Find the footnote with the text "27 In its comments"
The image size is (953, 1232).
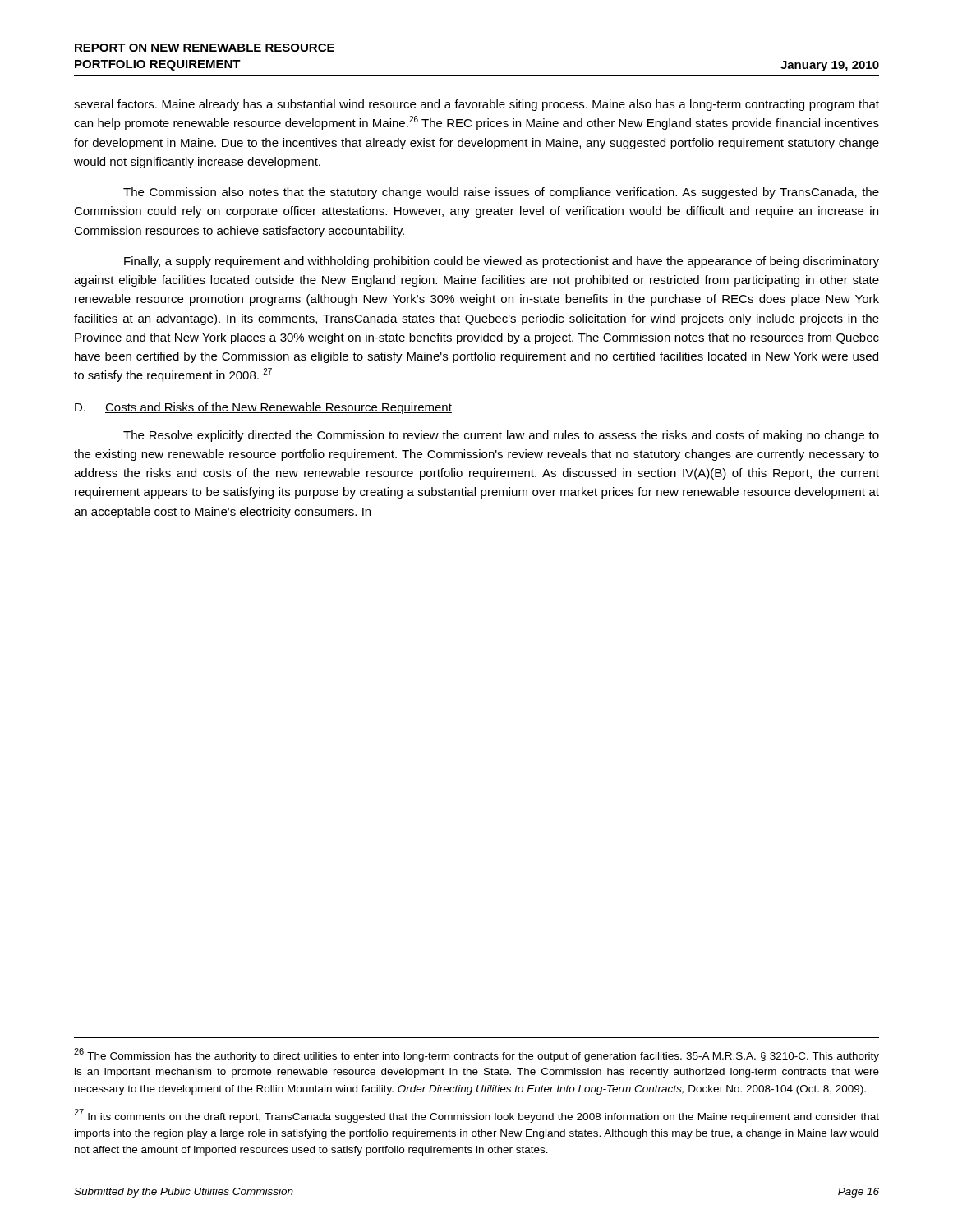pyautogui.click(x=476, y=1131)
